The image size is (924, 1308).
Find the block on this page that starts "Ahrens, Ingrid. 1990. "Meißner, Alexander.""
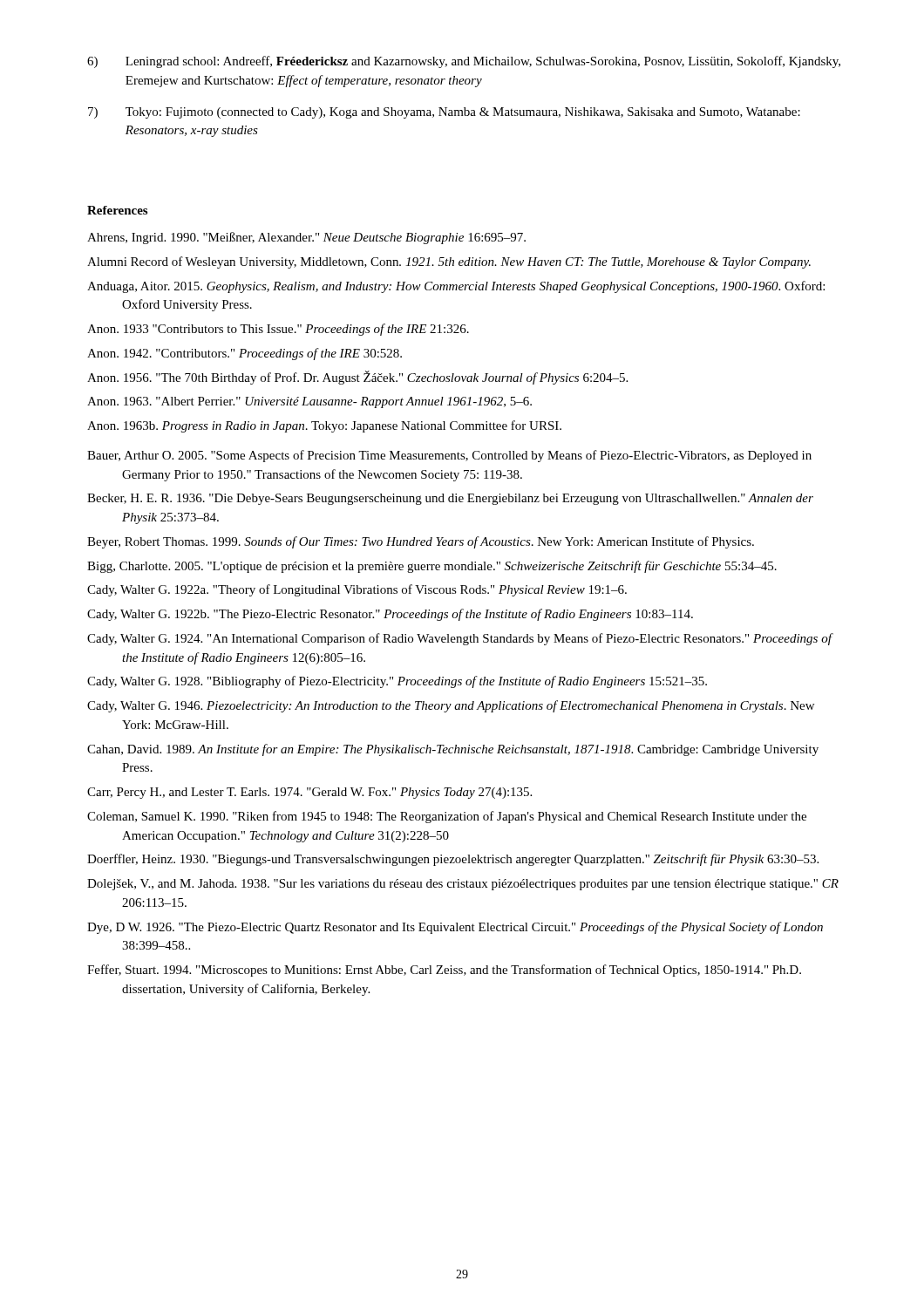(307, 237)
